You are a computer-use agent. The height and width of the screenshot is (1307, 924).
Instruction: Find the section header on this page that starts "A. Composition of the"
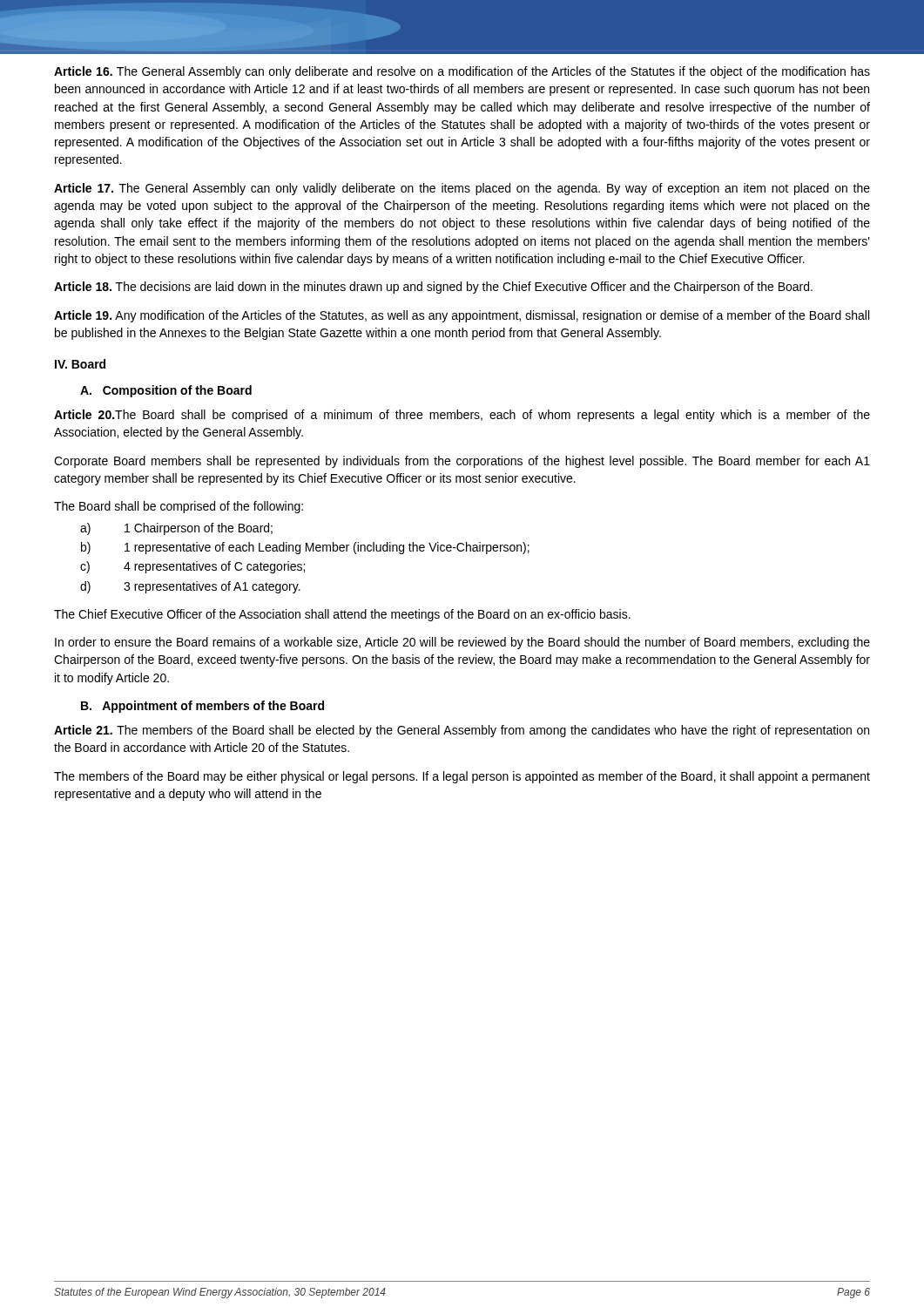click(x=166, y=390)
